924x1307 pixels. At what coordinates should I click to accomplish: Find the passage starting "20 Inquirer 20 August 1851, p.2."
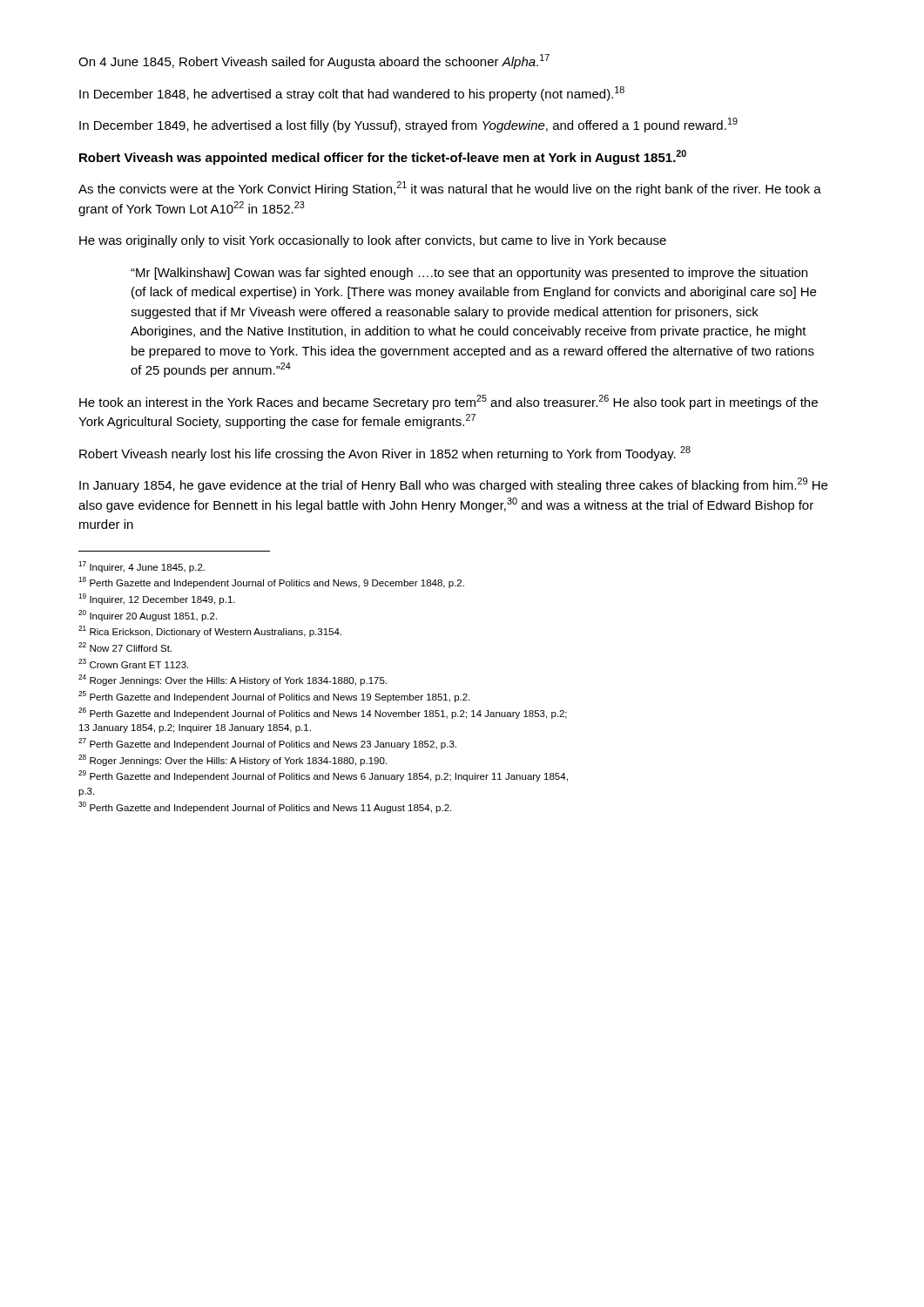[x=148, y=615]
